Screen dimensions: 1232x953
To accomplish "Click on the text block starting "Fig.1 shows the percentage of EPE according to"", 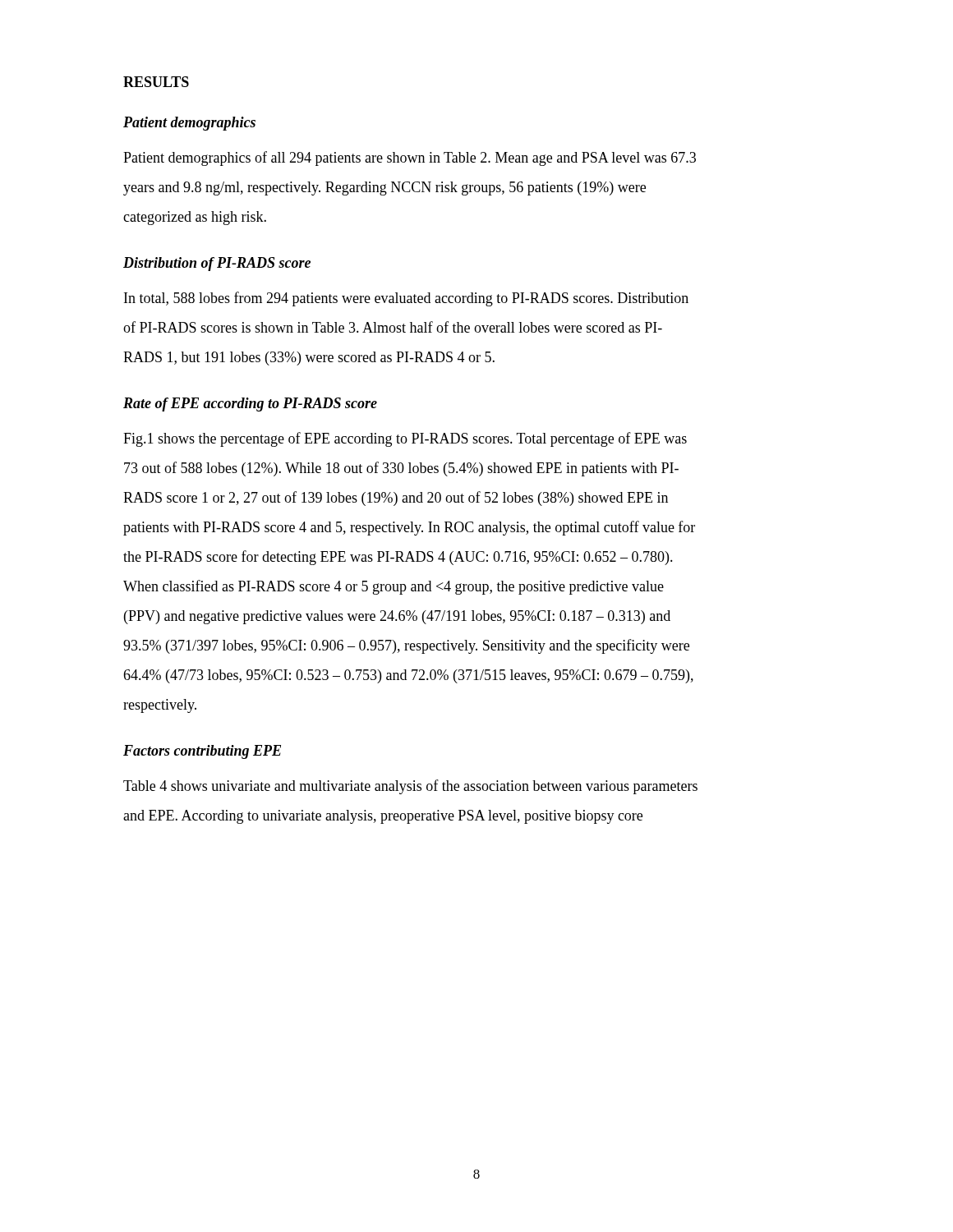I will click(x=409, y=572).
